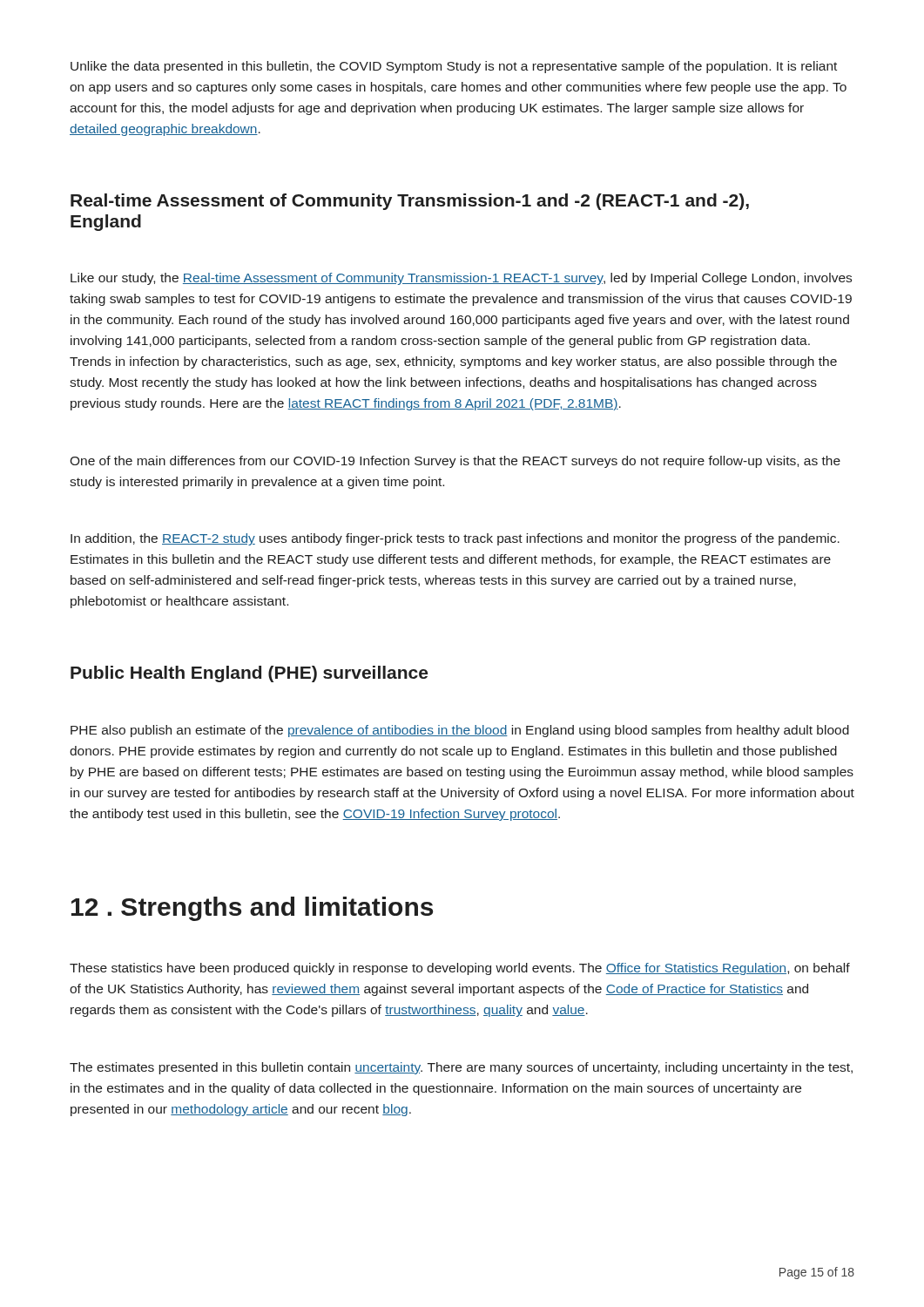Point to "Public Health England (PHE) surveillance"
Screen dimensions: 1307x924
[249, 674]
